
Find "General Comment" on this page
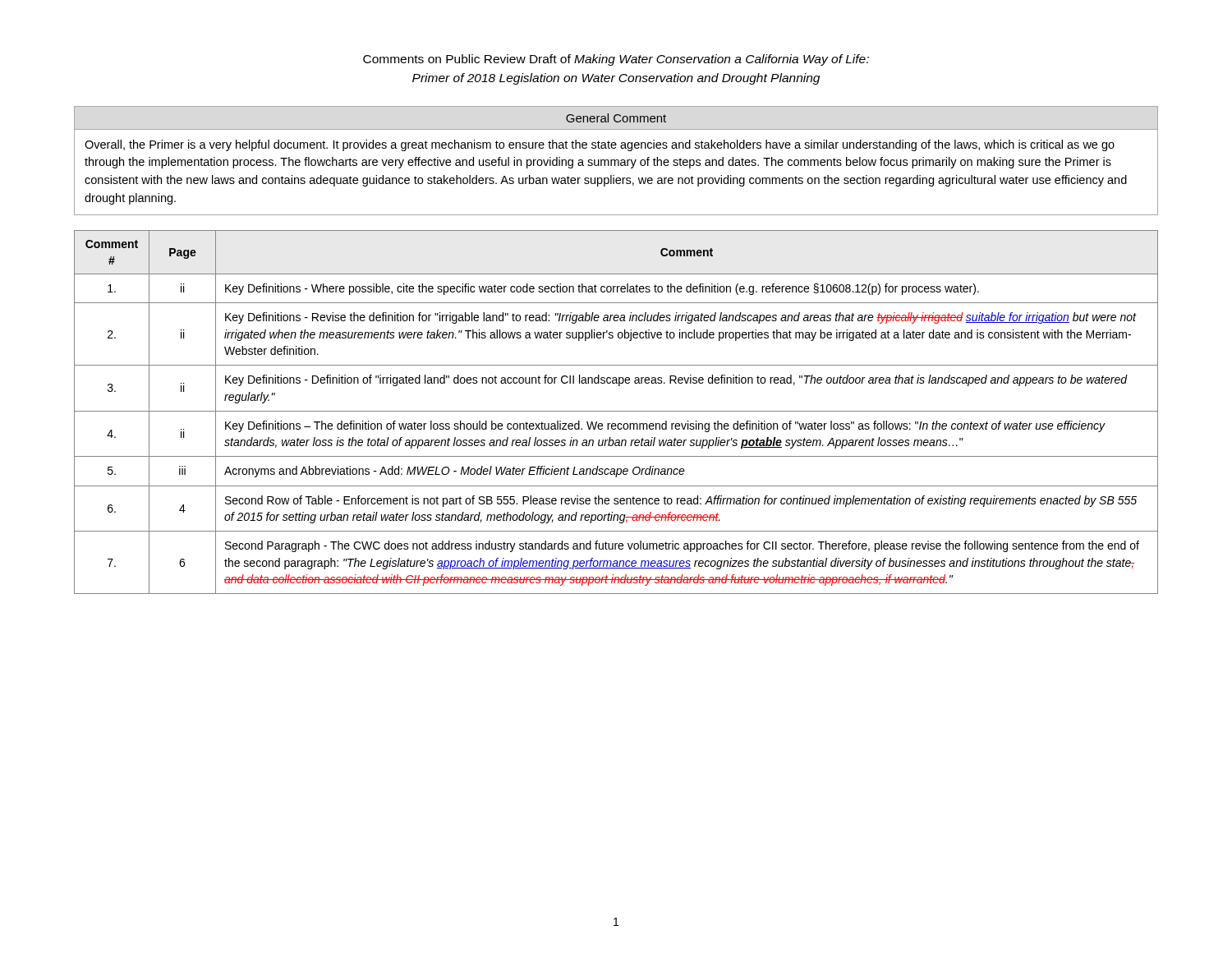tap(616, 117)
